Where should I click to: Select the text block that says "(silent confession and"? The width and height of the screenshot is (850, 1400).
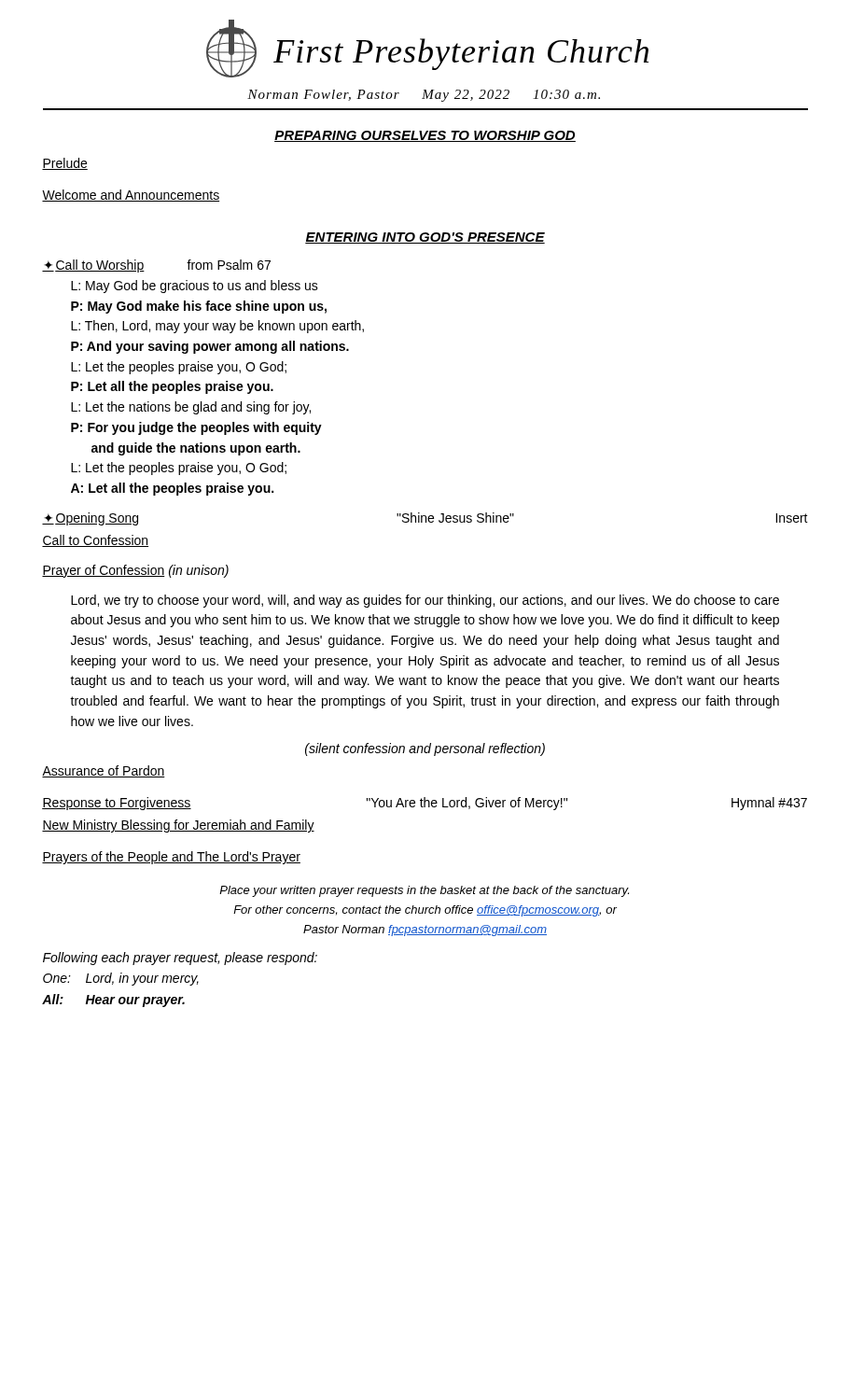[425, 749]
